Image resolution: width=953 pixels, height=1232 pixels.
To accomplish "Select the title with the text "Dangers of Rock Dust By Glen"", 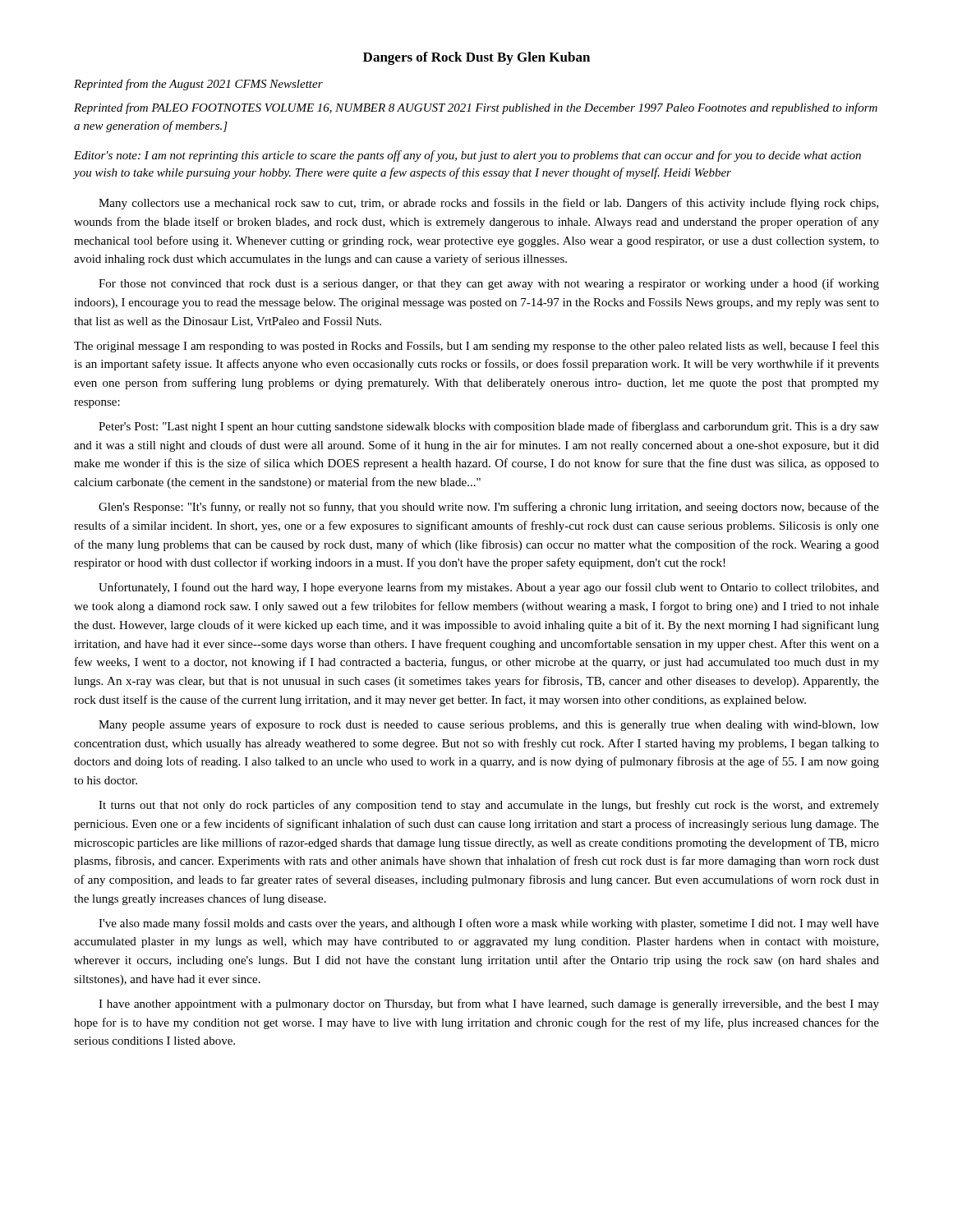I will pyautogui.click(x=476, y=57).
